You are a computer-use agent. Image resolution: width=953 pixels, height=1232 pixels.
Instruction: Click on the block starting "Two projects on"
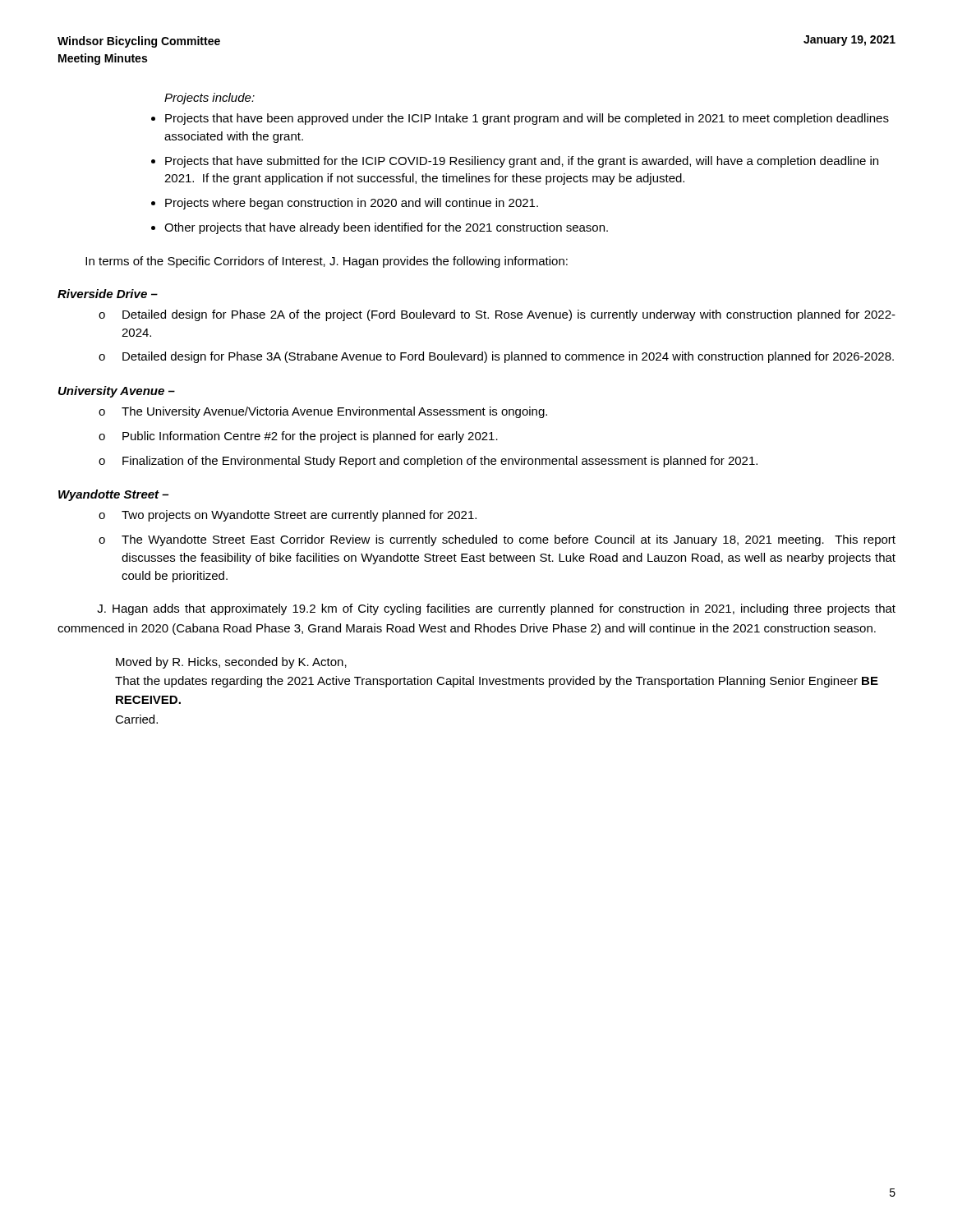click(300, 515)
